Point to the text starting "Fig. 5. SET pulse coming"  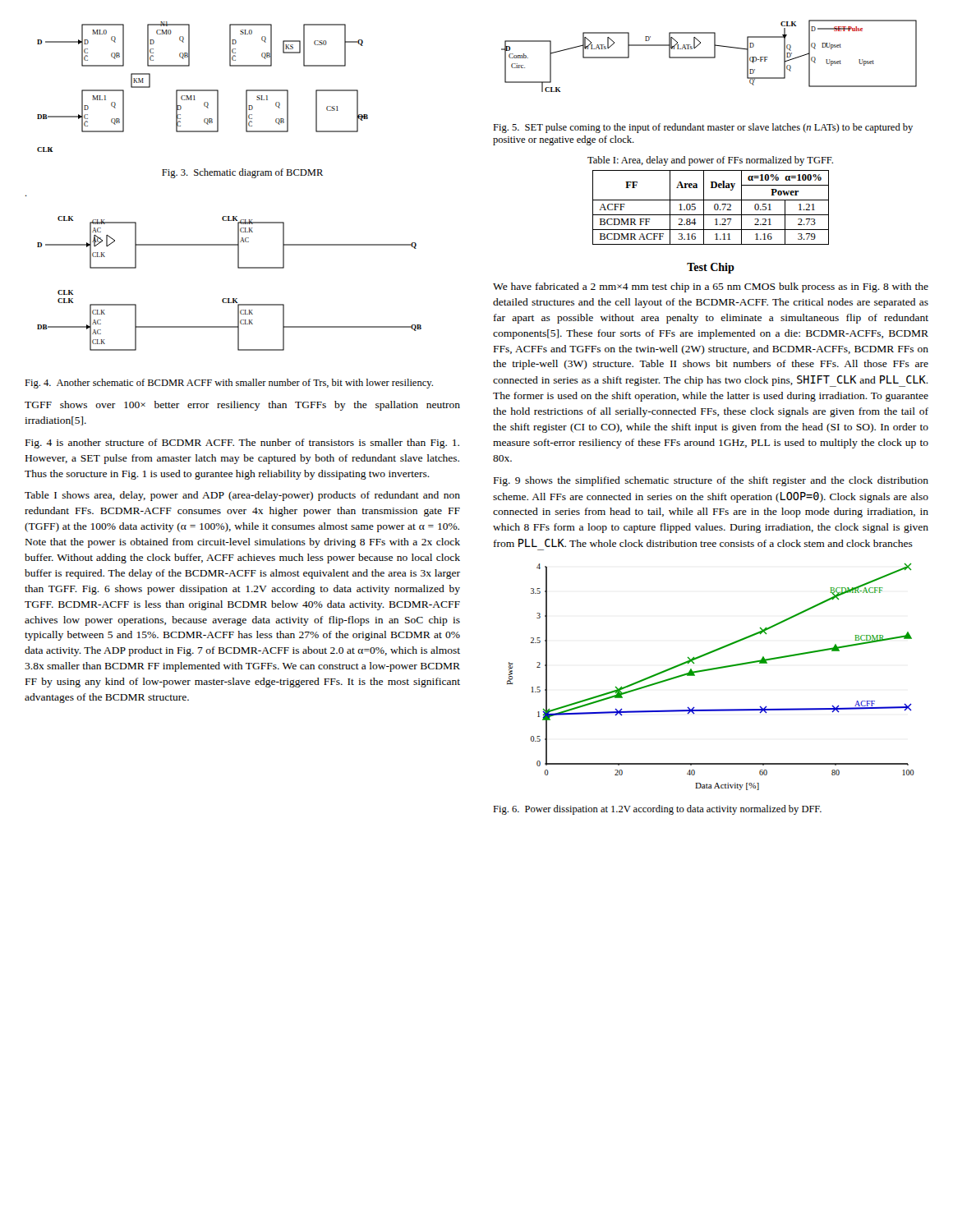[x=703, y=133]
